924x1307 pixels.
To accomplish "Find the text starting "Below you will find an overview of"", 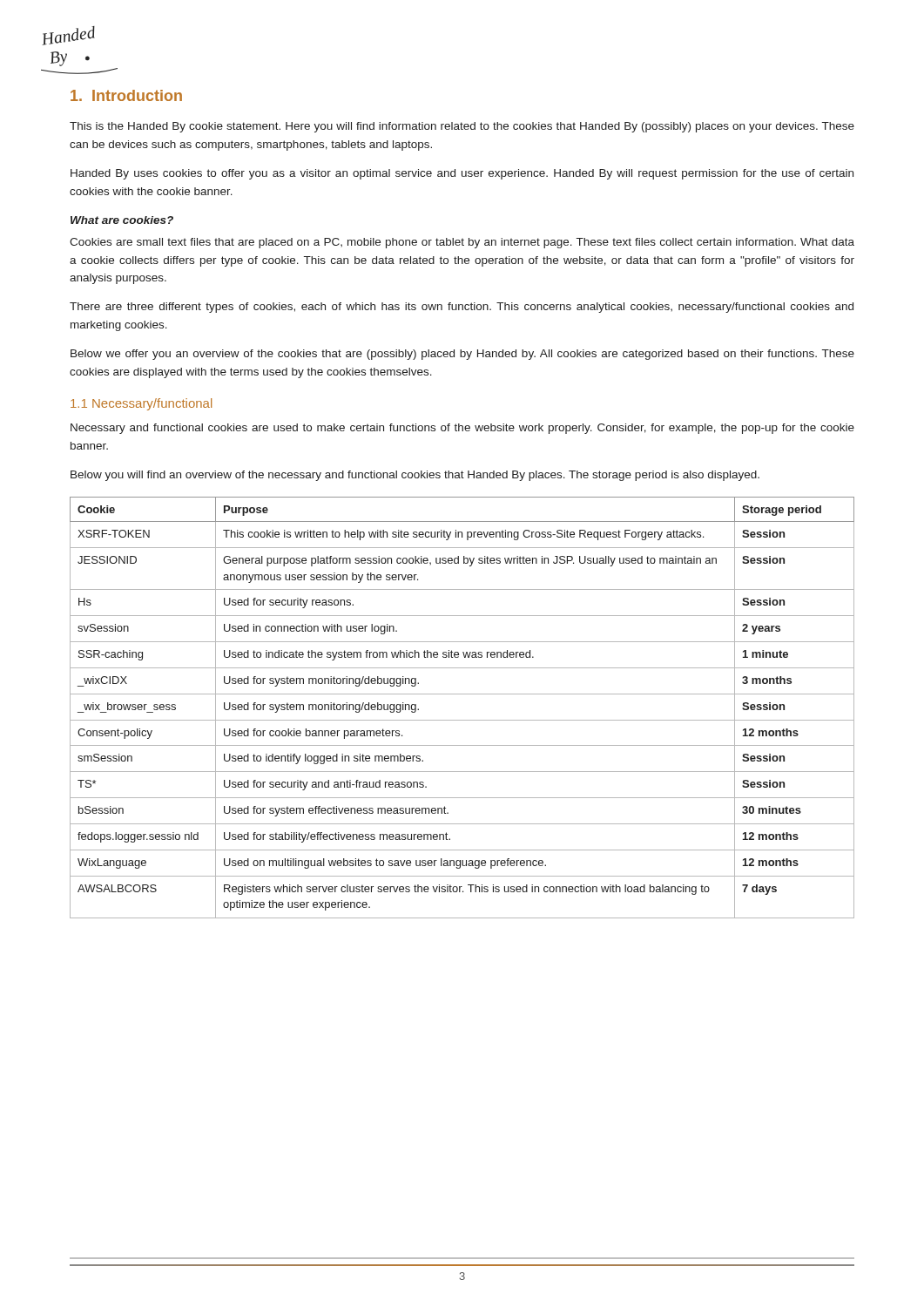I will (415, 474).
